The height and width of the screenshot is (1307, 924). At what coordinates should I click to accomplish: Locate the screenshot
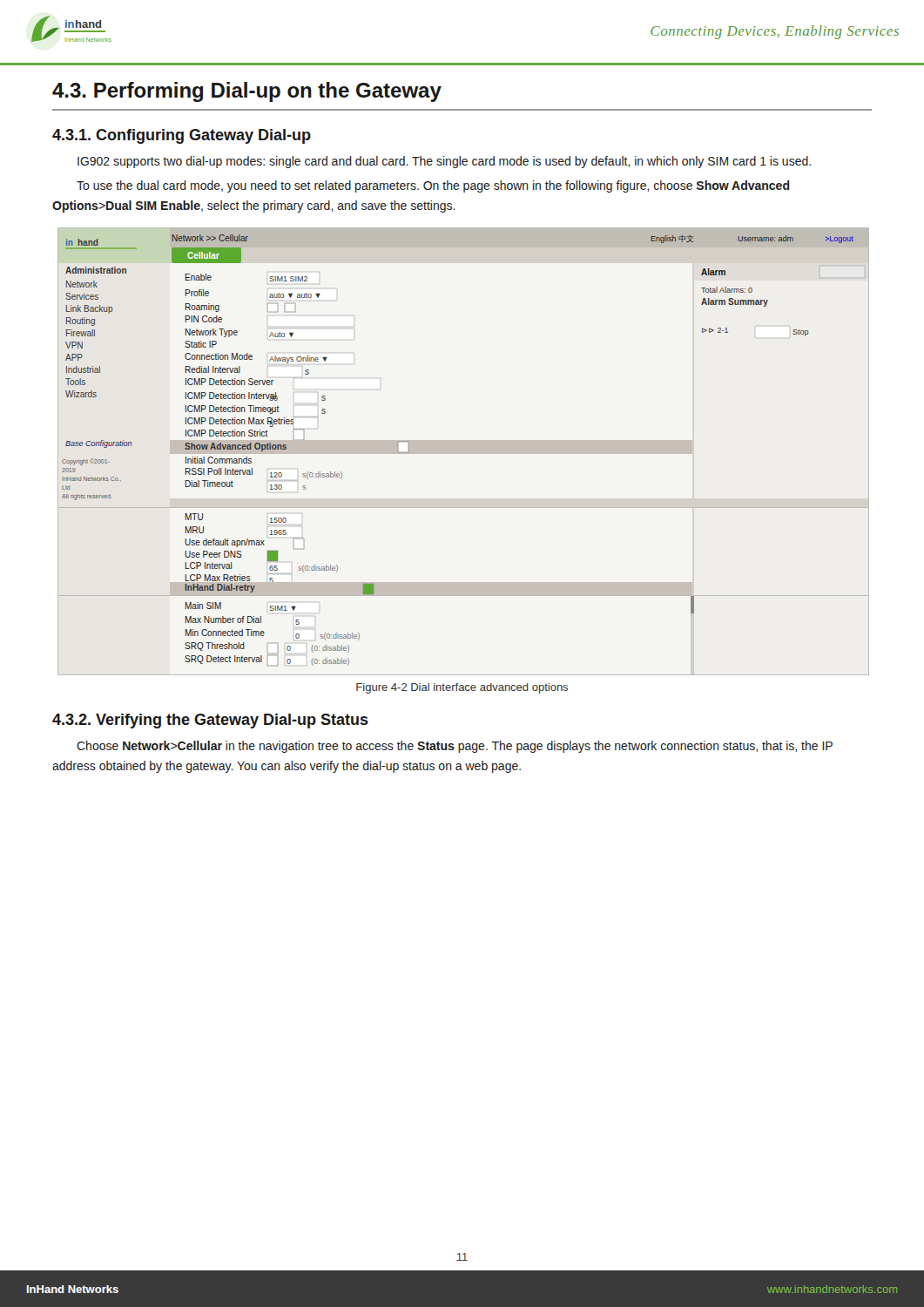coord(462,452)
